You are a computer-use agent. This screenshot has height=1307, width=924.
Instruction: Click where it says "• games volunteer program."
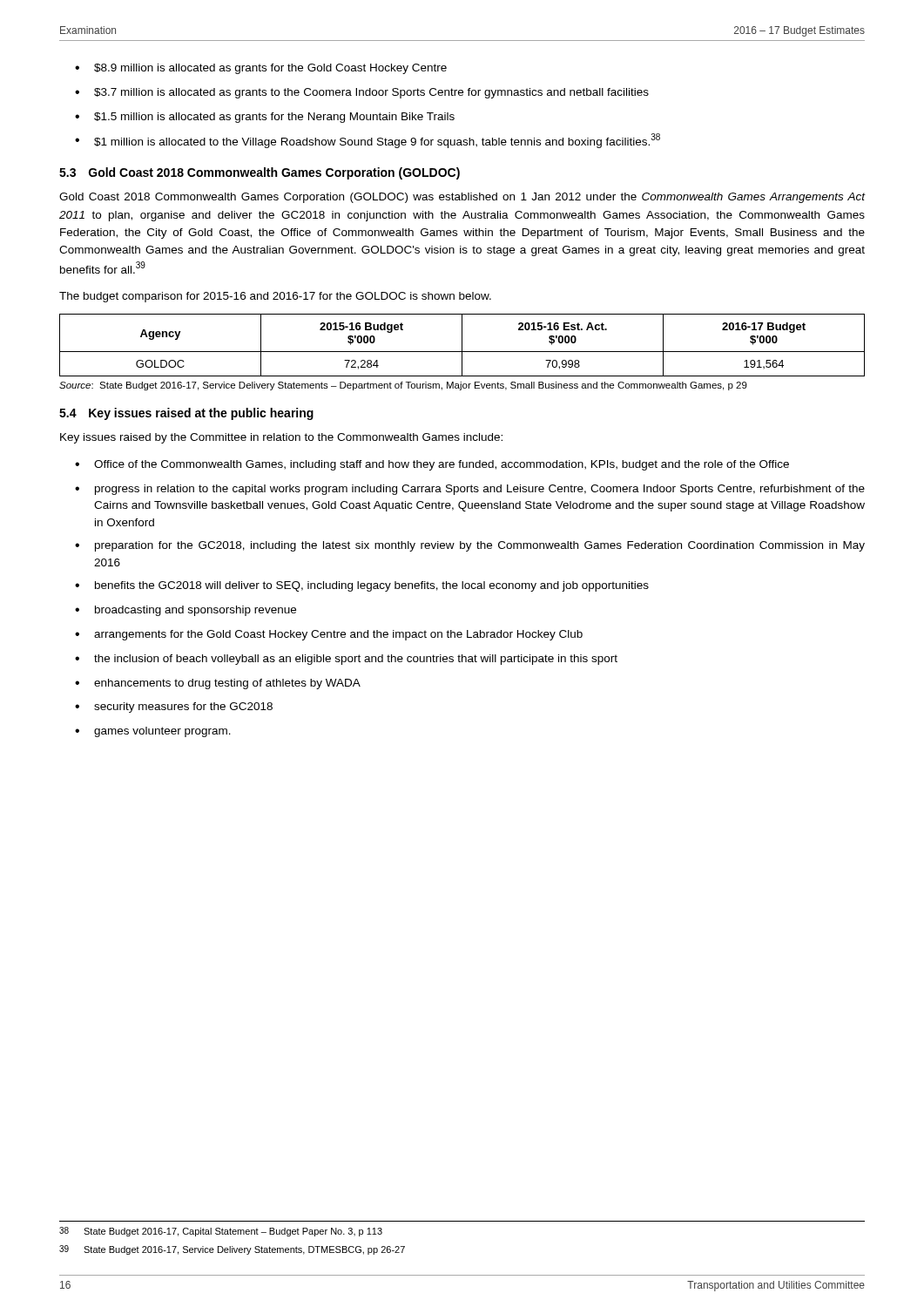153,732
